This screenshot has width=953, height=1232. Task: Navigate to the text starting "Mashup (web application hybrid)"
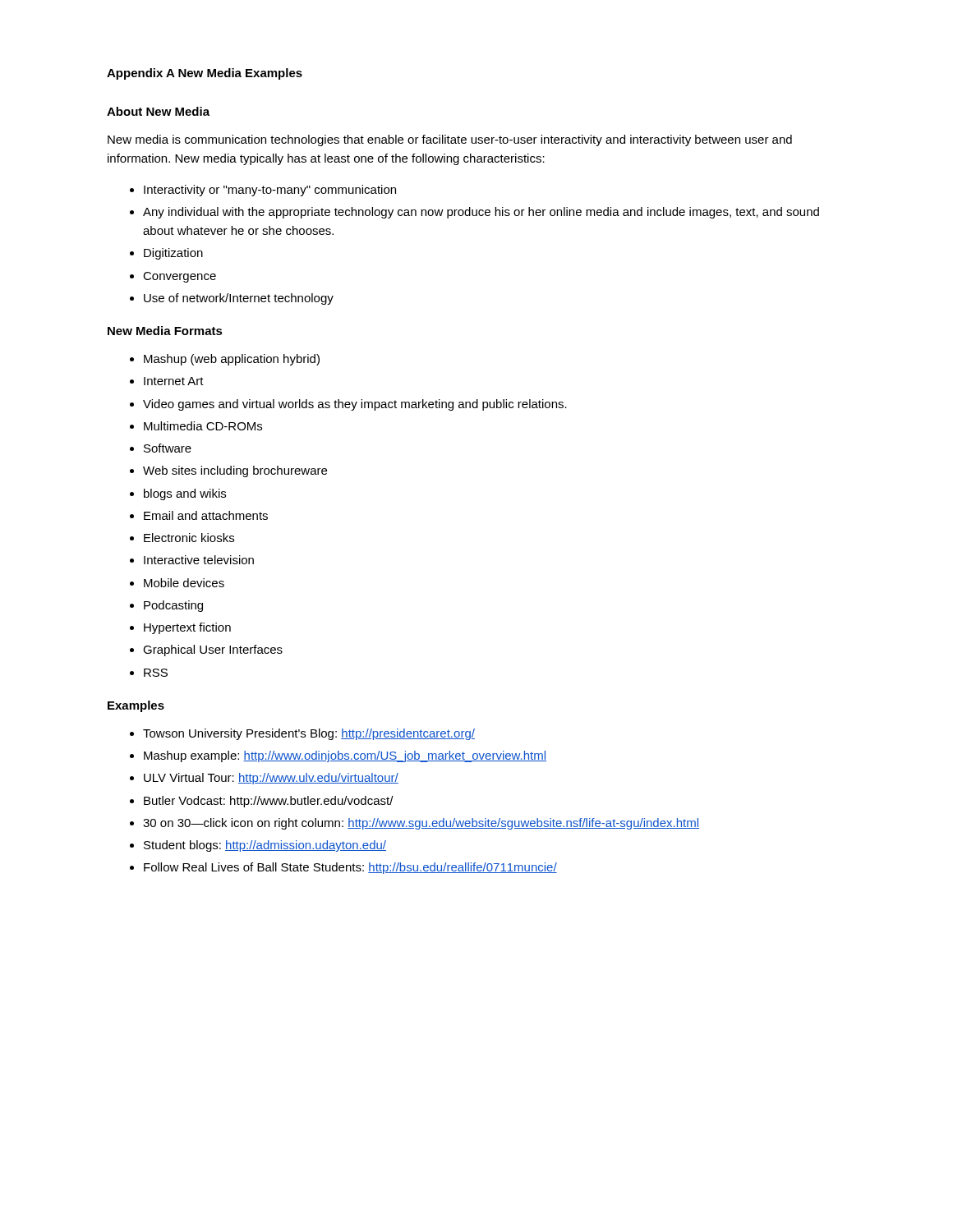pos(232,359)
